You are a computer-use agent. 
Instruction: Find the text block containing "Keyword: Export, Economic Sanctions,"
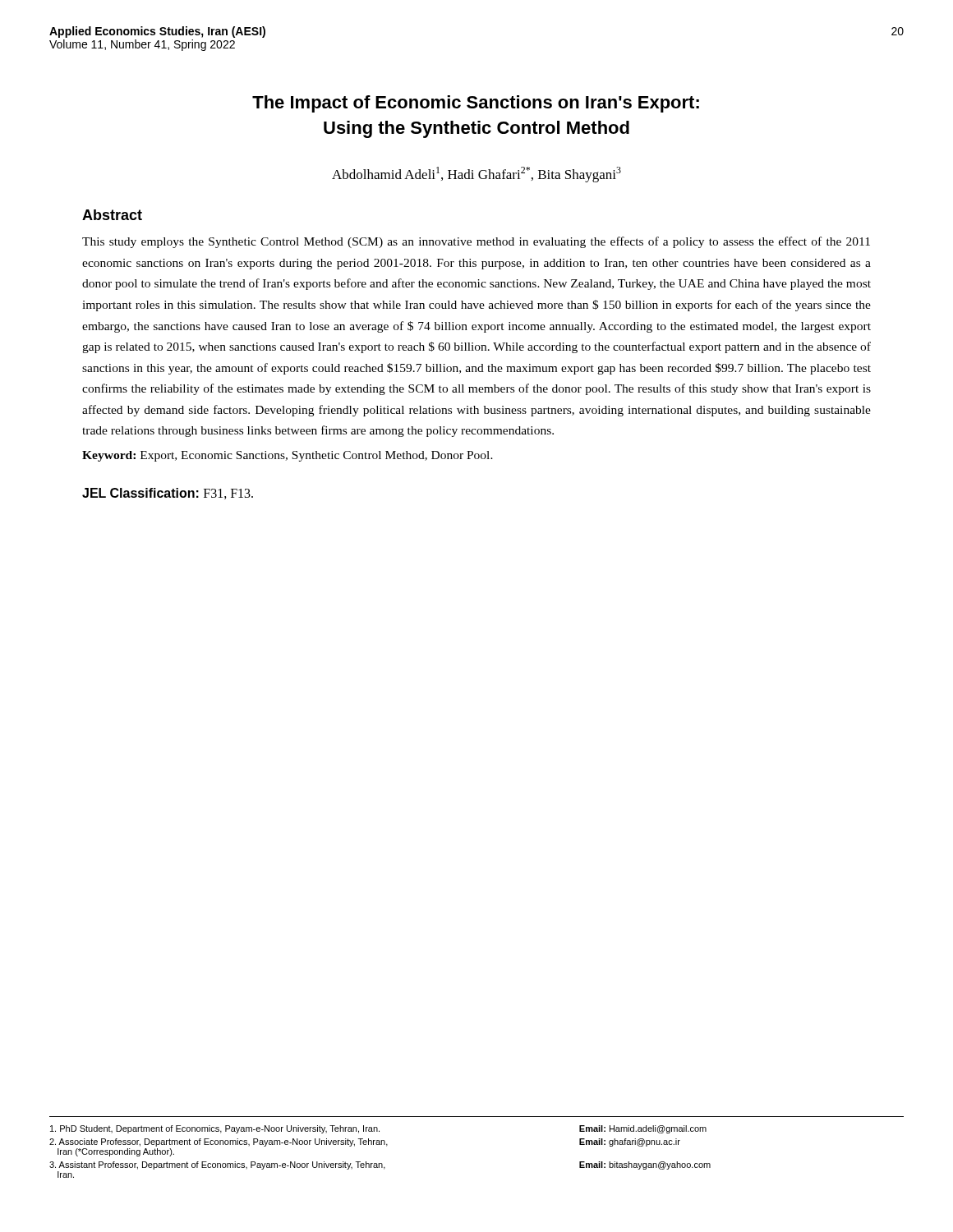pos(288,454)
